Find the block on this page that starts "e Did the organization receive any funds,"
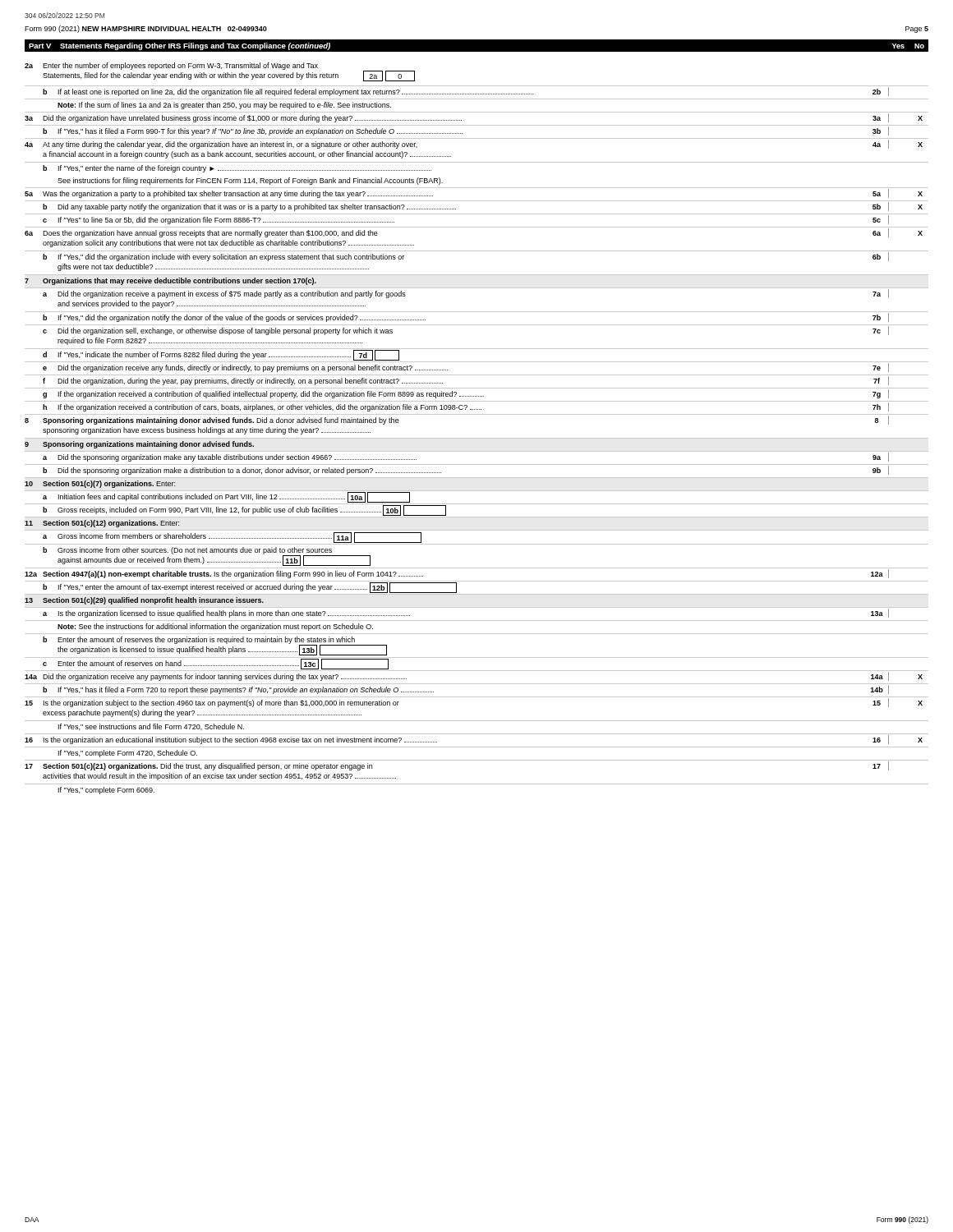 point(486,368)
